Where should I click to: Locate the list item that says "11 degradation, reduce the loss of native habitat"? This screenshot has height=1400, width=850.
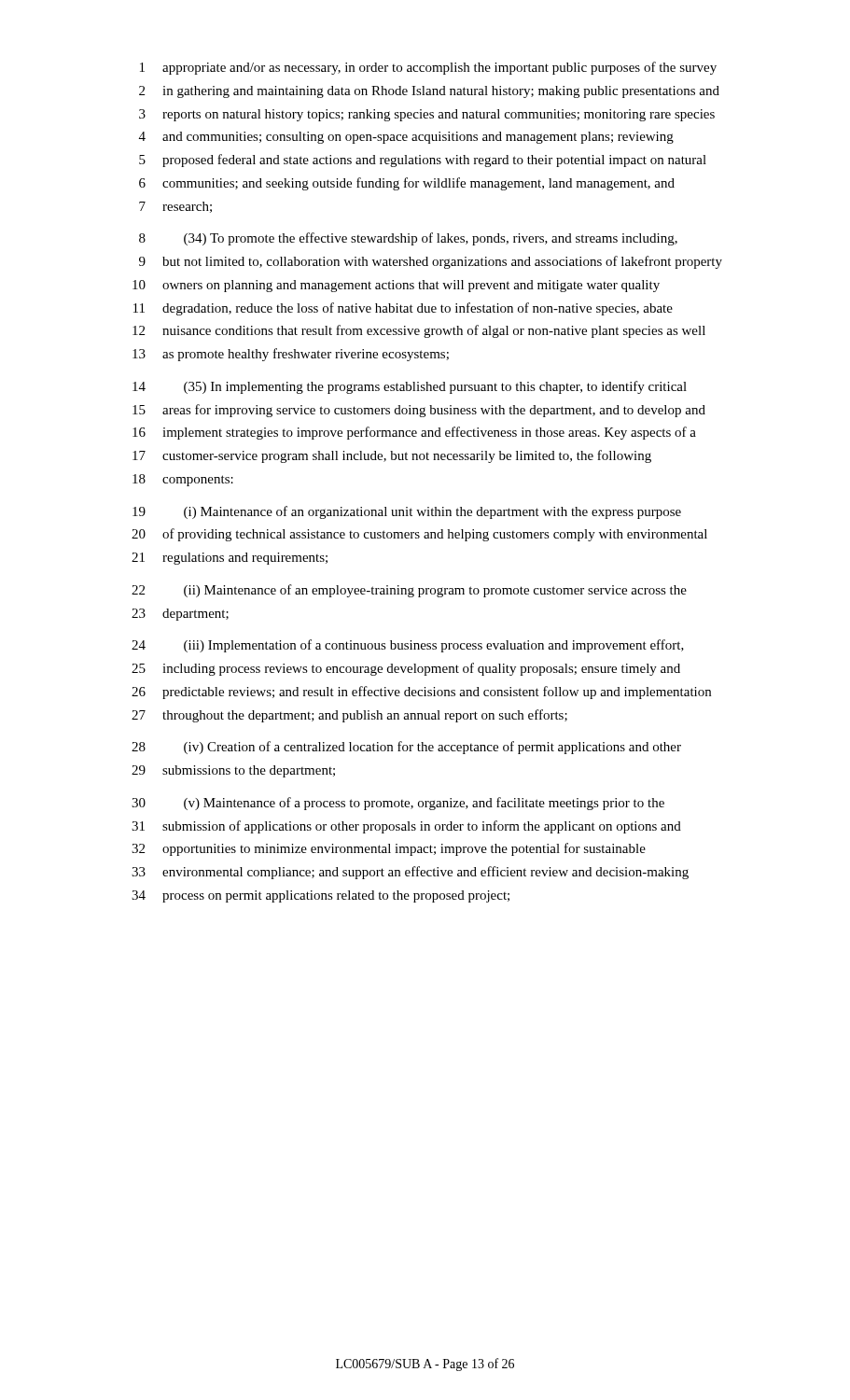(x=439, y=308)
